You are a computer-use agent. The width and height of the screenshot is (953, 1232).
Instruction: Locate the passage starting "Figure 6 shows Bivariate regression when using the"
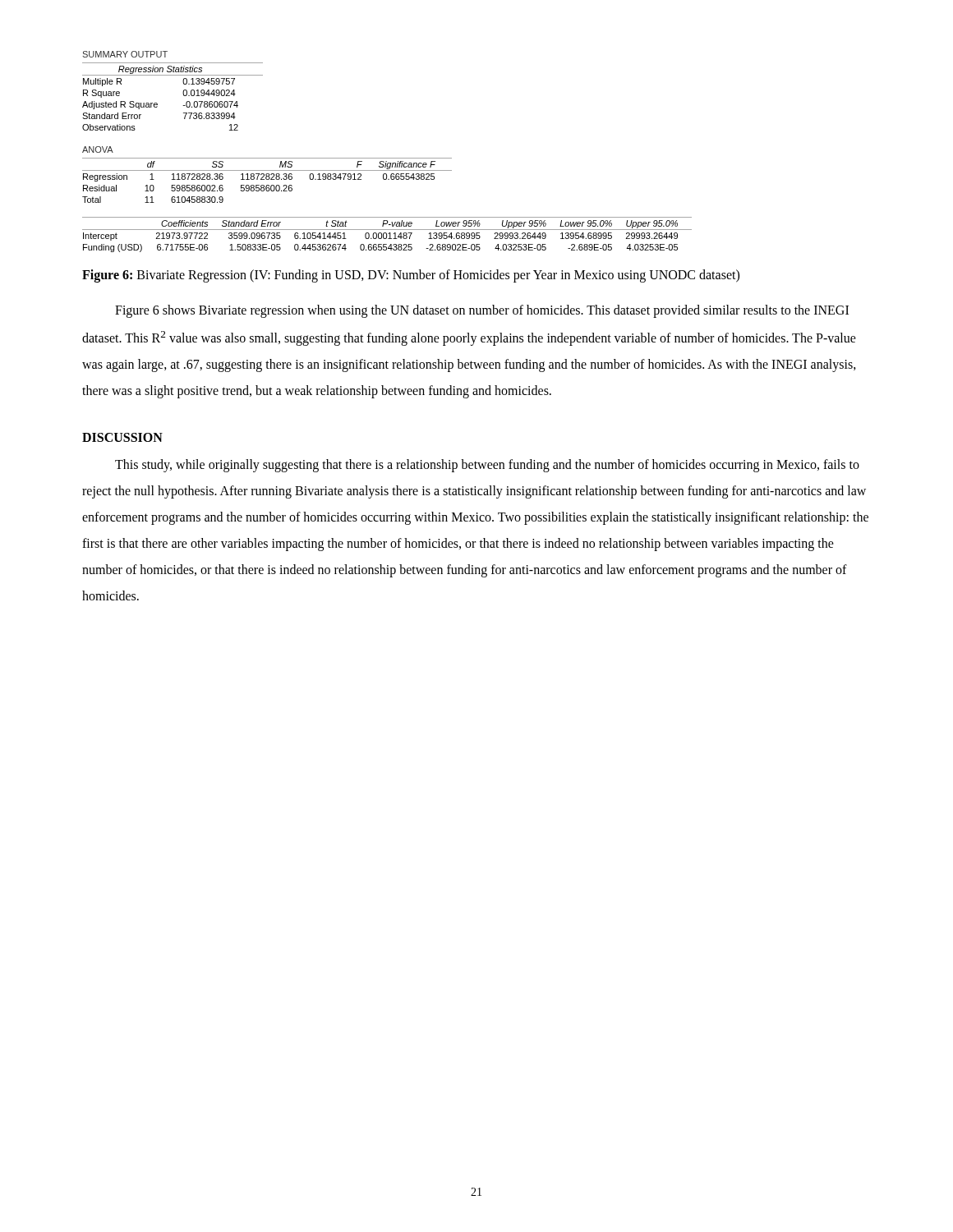(x=469, y=350)
